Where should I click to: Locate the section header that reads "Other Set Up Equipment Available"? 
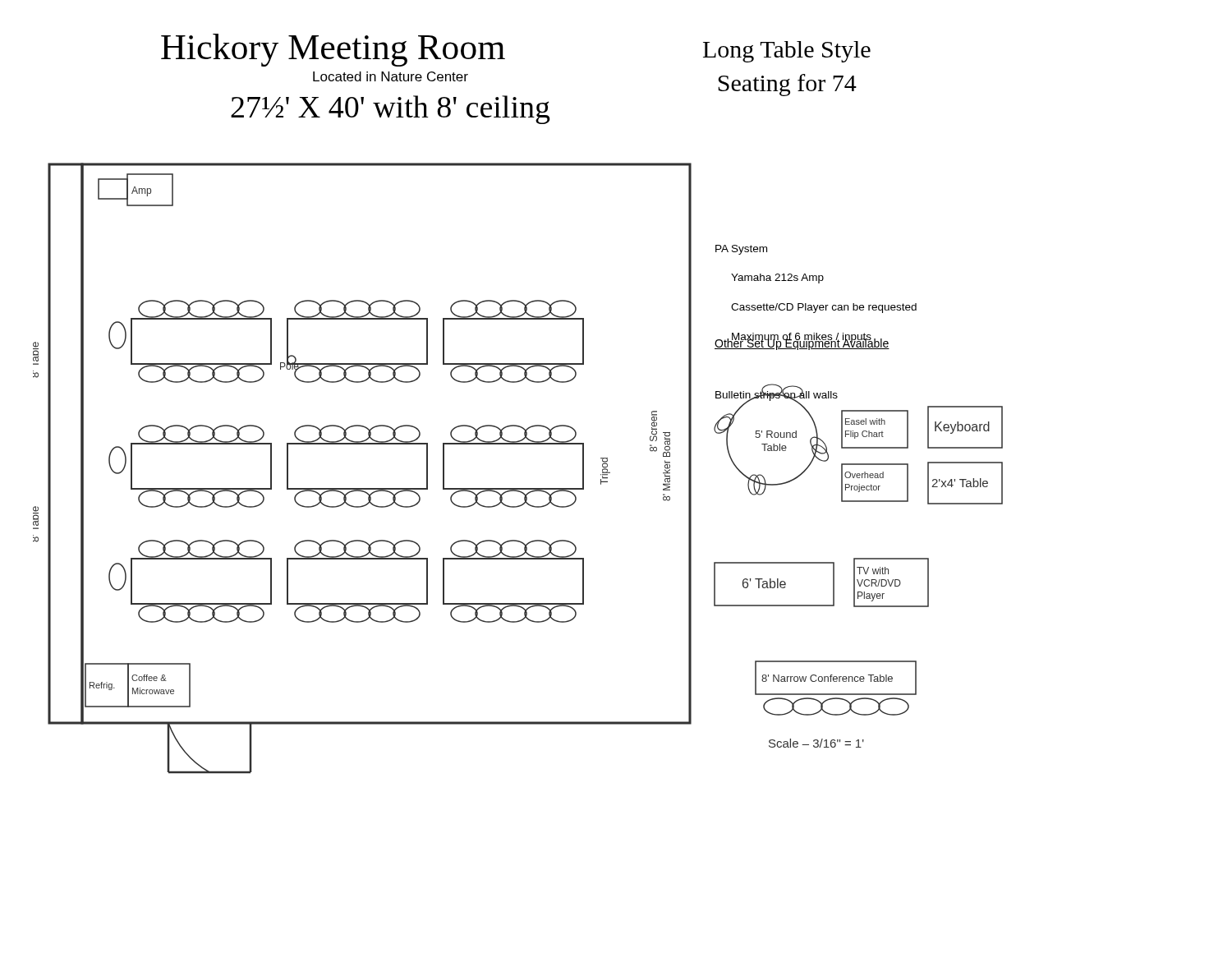pos(802,343)
